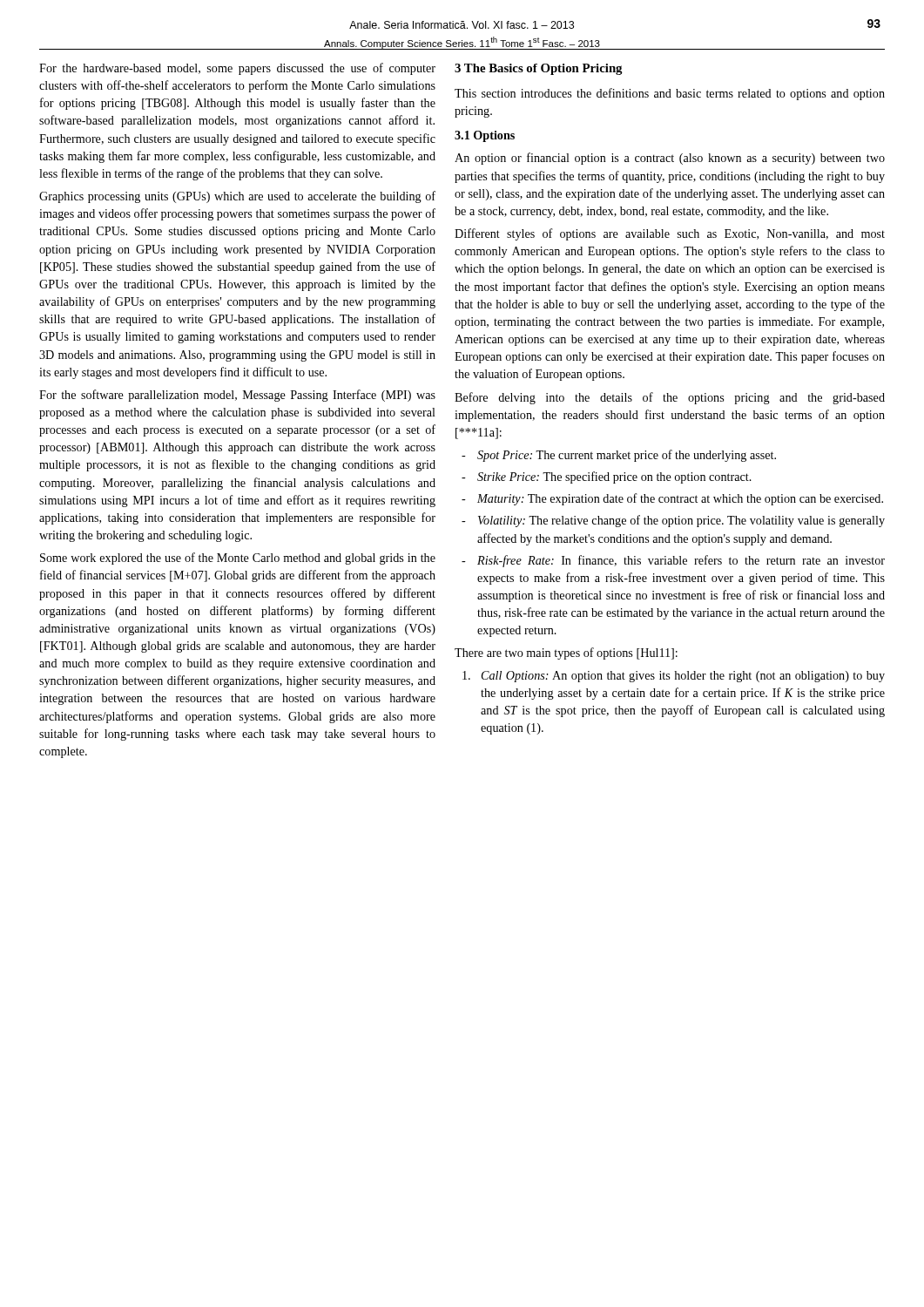This screenshot has width=924, height=1307.
Task: Find "3 The Basics of Option Pricing" on this page
Action: click(538, 68)
